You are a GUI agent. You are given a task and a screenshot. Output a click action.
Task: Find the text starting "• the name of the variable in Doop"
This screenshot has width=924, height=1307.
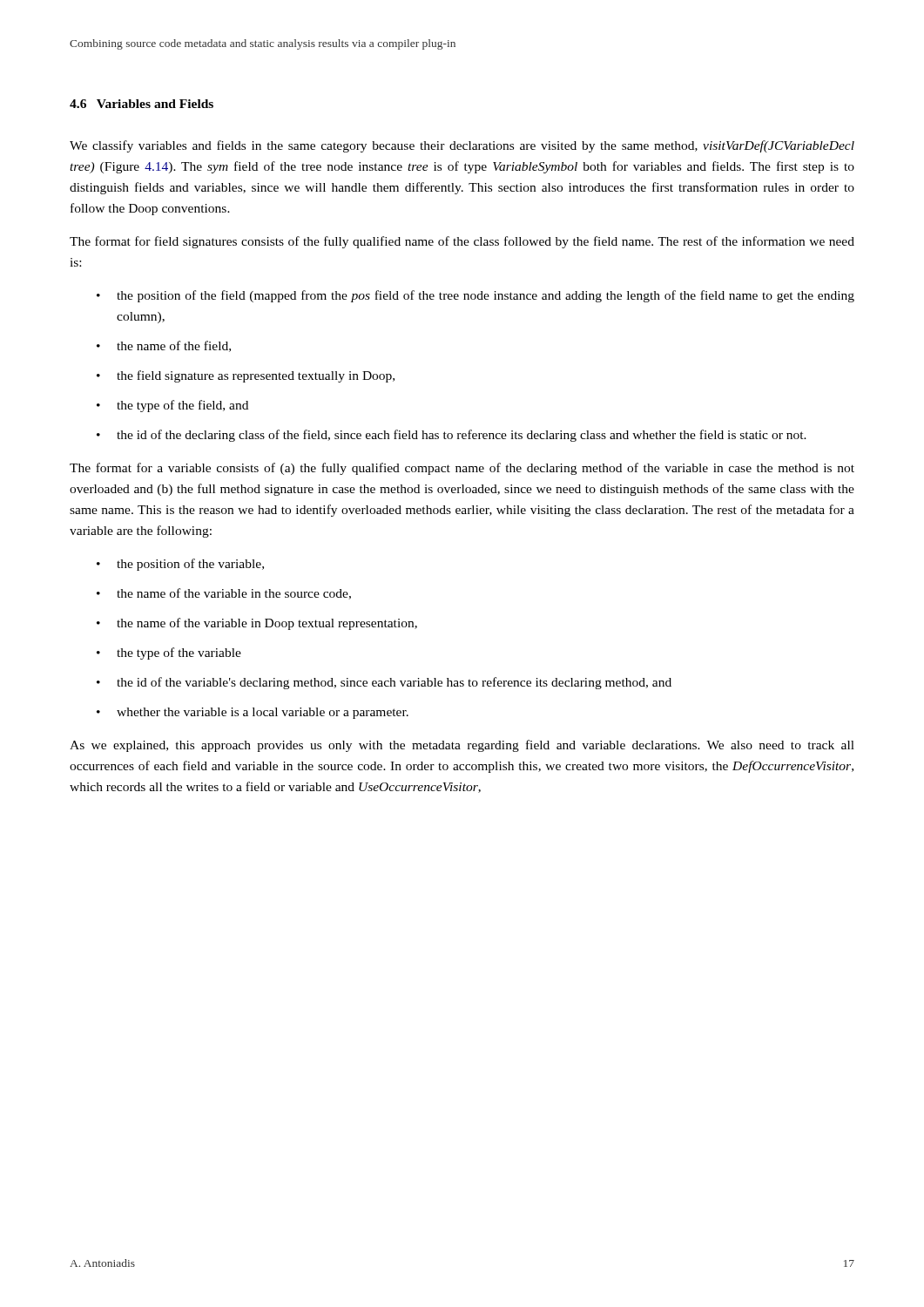(257, 624)
